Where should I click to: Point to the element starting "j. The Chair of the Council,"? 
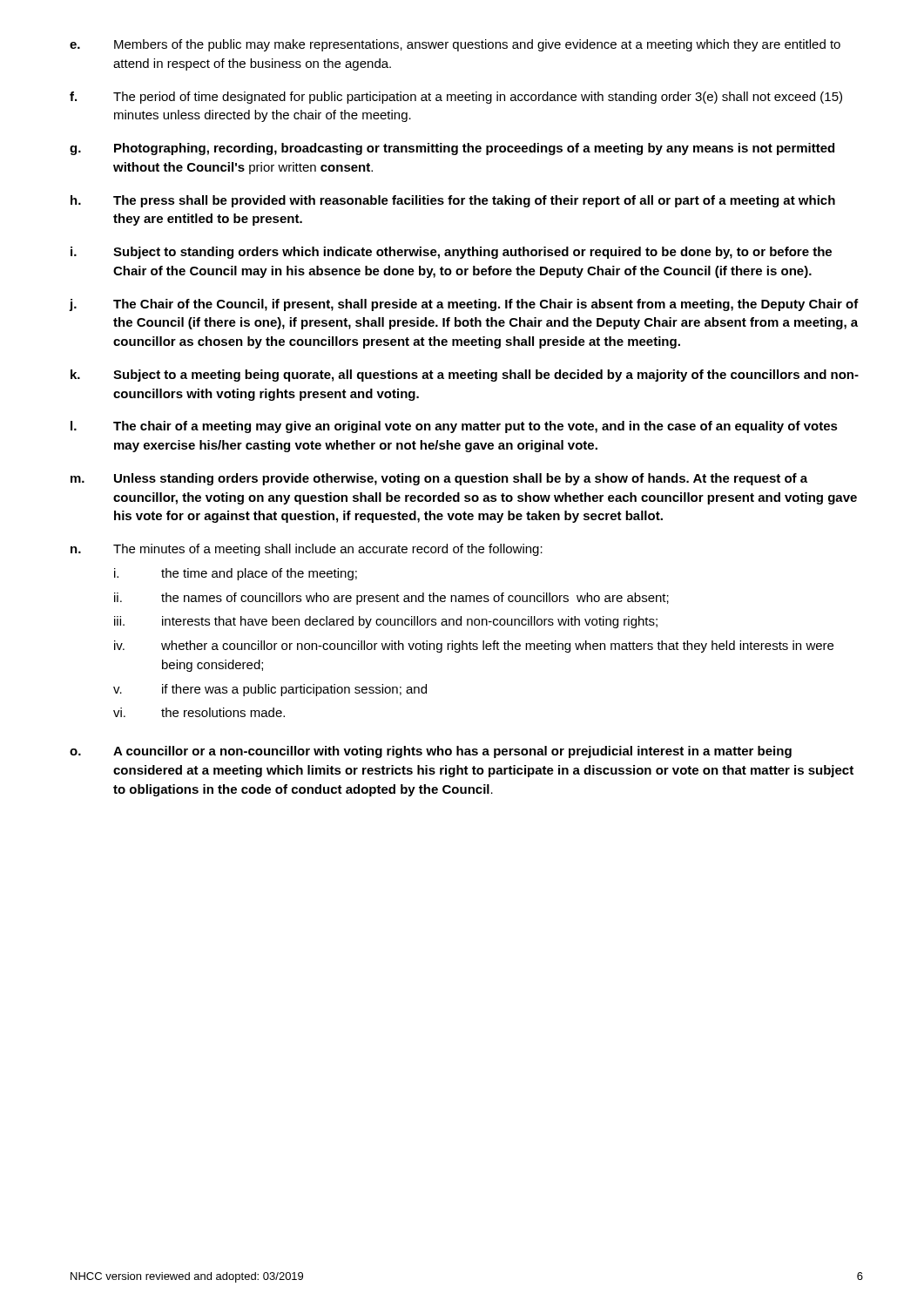click(x=466, y=323)
